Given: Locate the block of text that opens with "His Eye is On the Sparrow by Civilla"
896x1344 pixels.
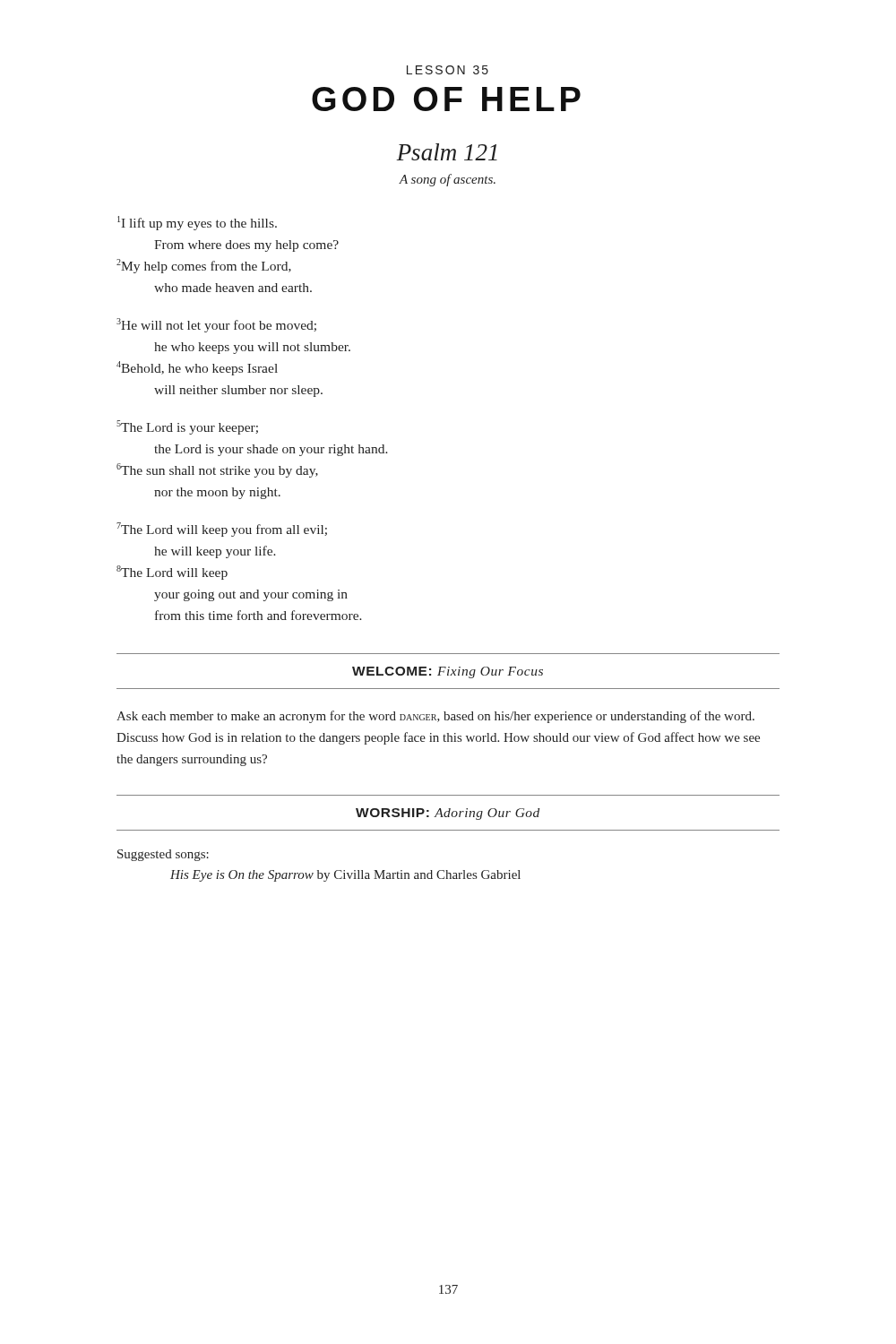Looking at the screenshot, I should 448,875.
